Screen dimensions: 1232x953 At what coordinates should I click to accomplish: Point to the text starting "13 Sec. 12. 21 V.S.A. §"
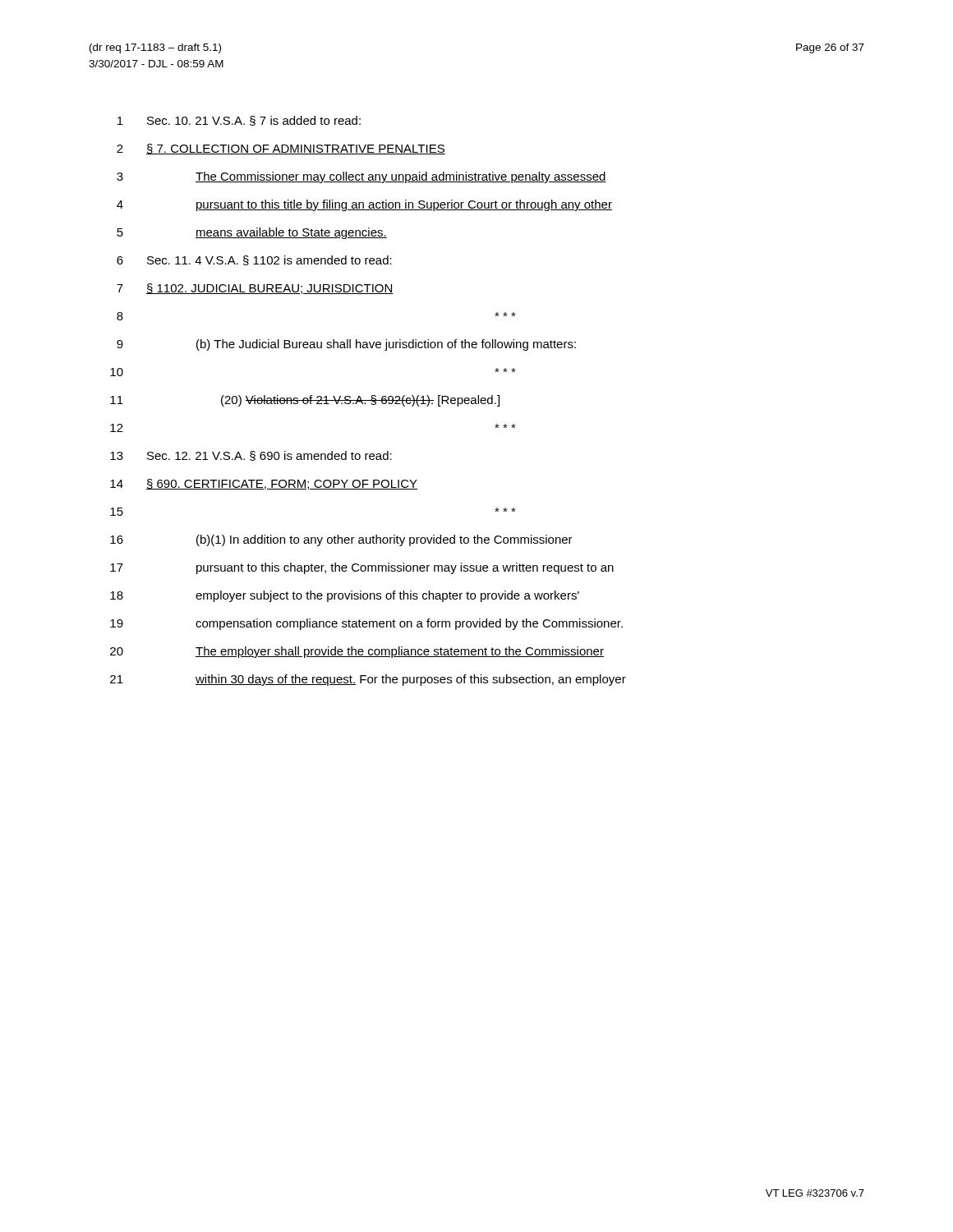point(251,456)
